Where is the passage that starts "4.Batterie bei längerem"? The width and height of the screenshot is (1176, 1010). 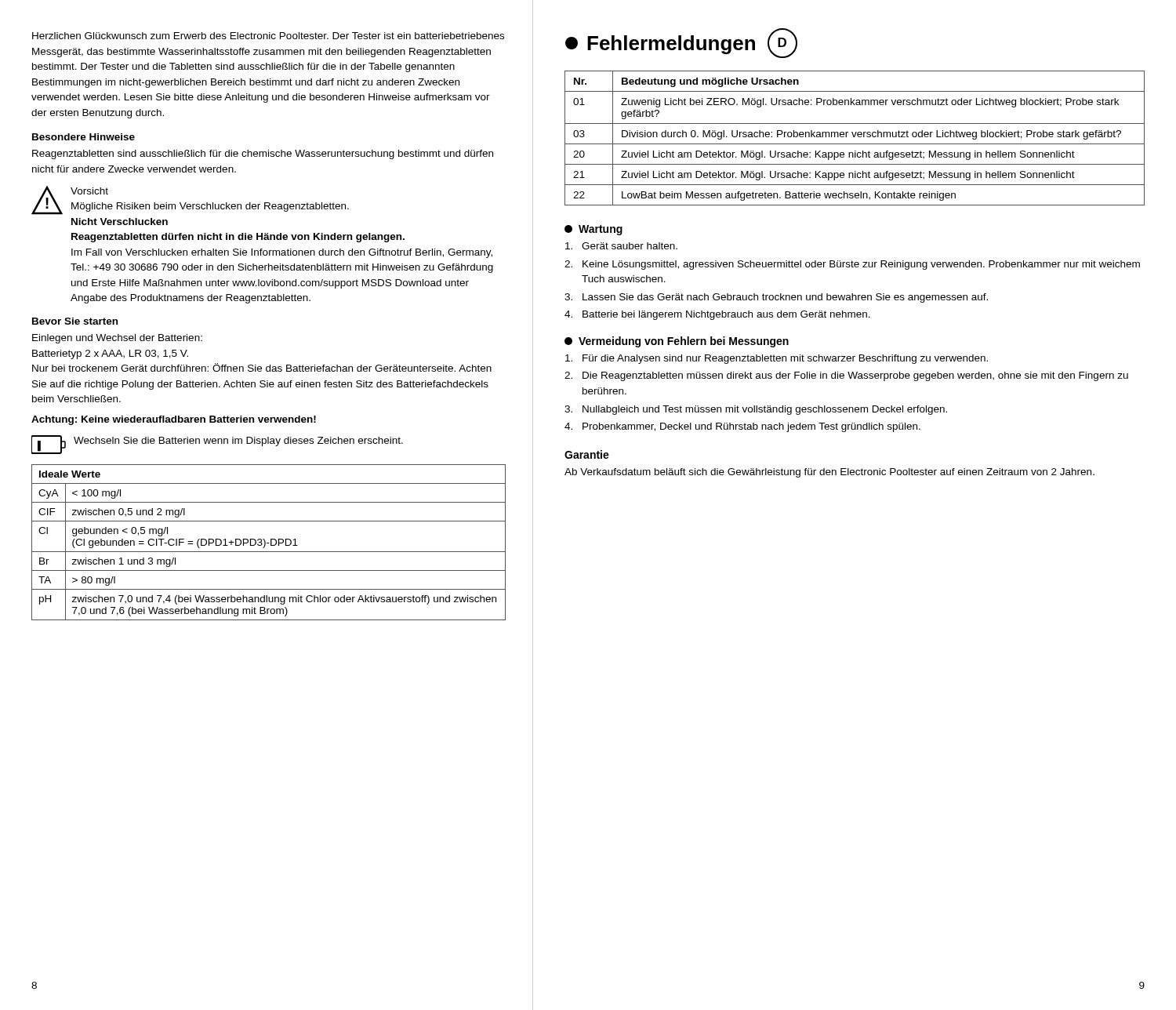pyautogui.click(x=718, y=315)
